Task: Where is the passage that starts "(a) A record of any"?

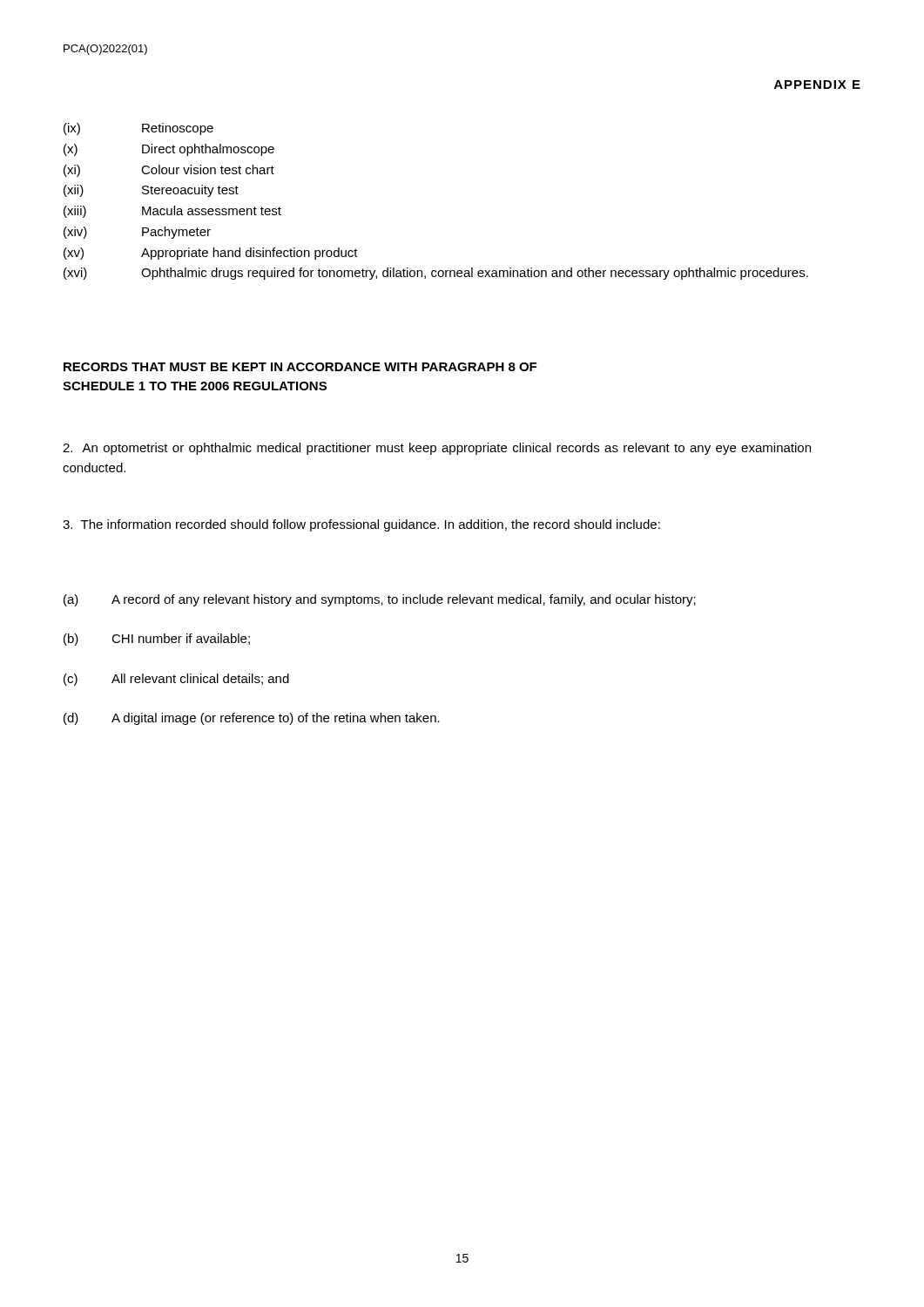Action: (x=437, y=599)
